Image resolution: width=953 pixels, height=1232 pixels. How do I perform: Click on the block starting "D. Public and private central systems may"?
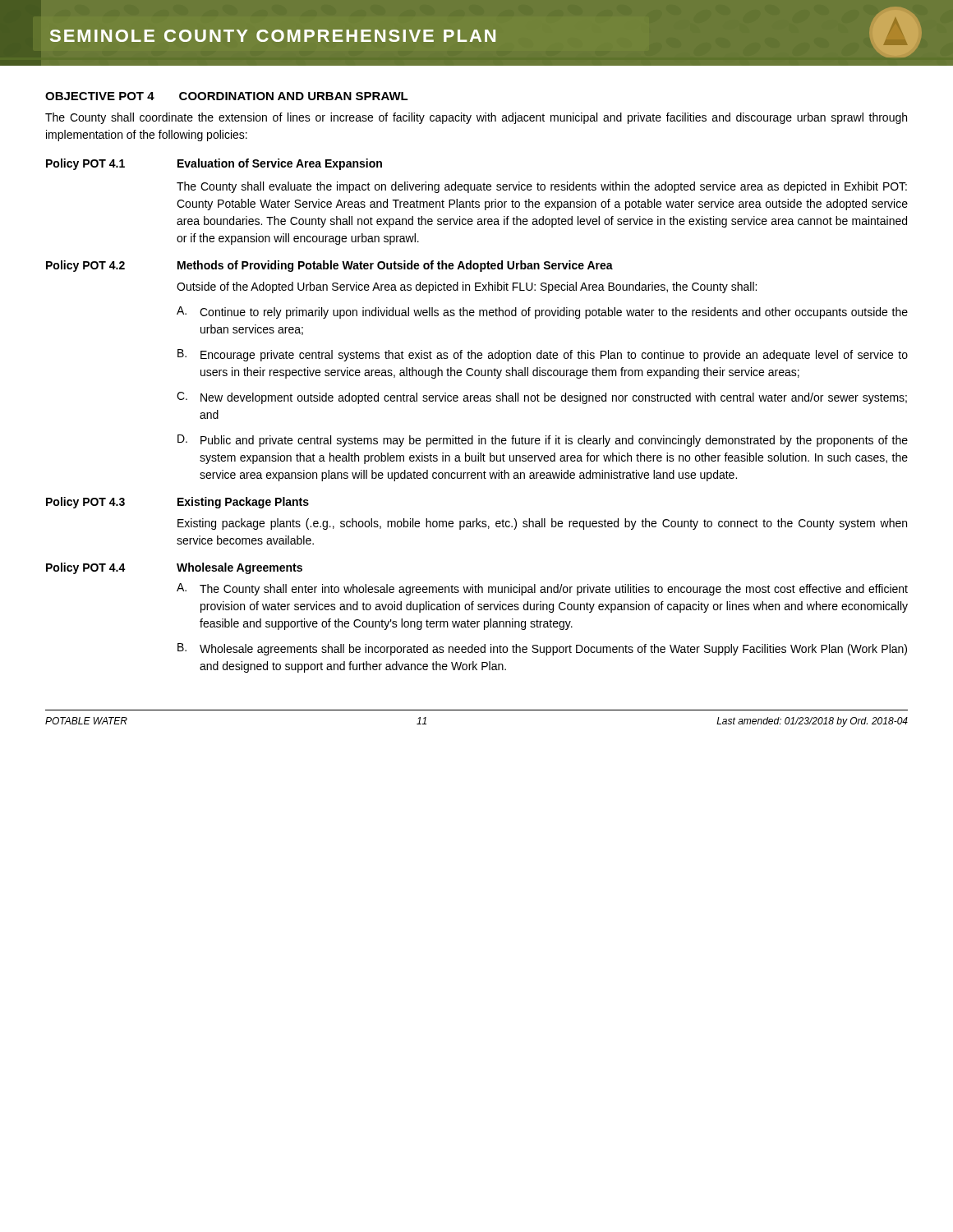[x=542, y=458]
